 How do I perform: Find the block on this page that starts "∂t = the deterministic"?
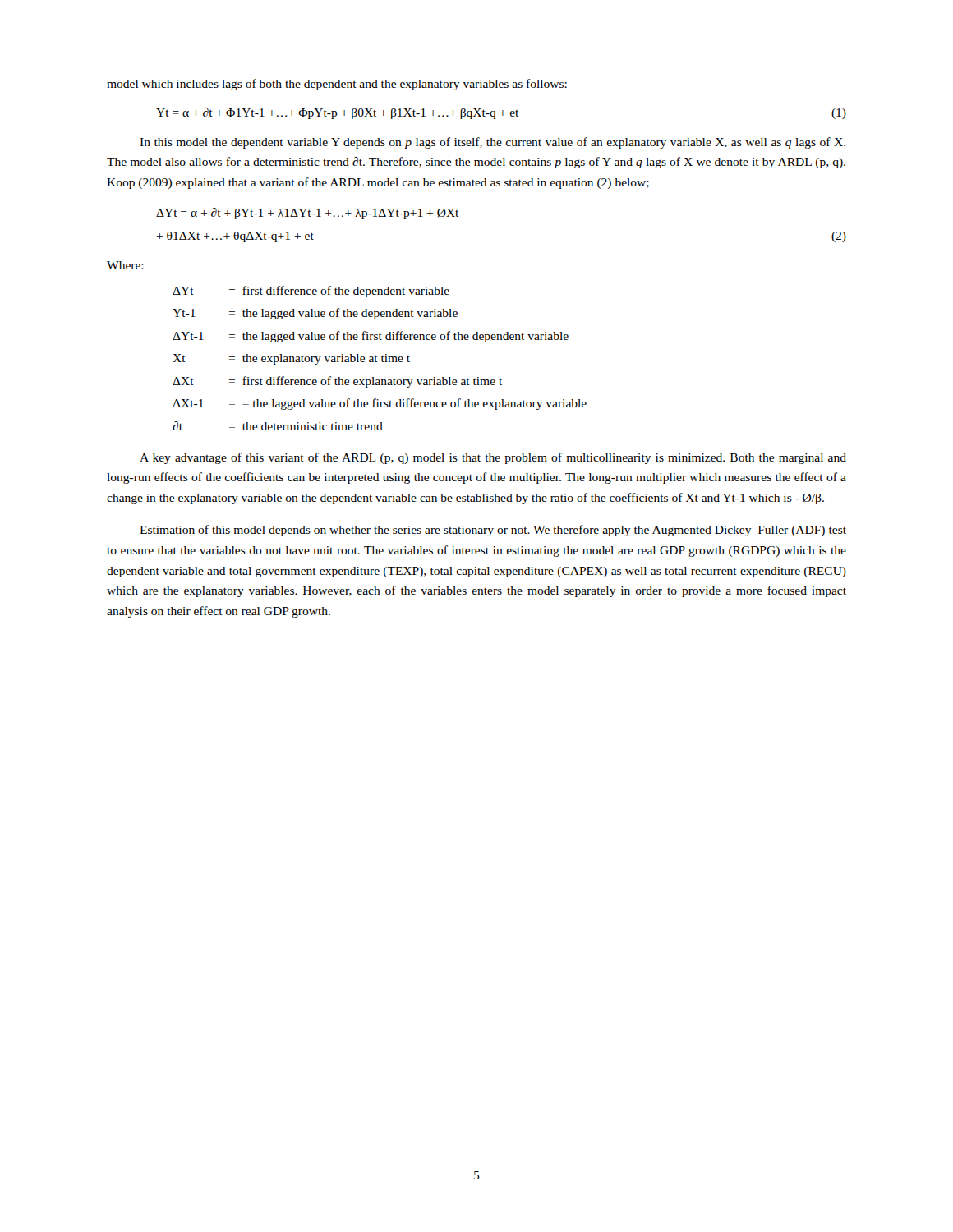[278, 426]
